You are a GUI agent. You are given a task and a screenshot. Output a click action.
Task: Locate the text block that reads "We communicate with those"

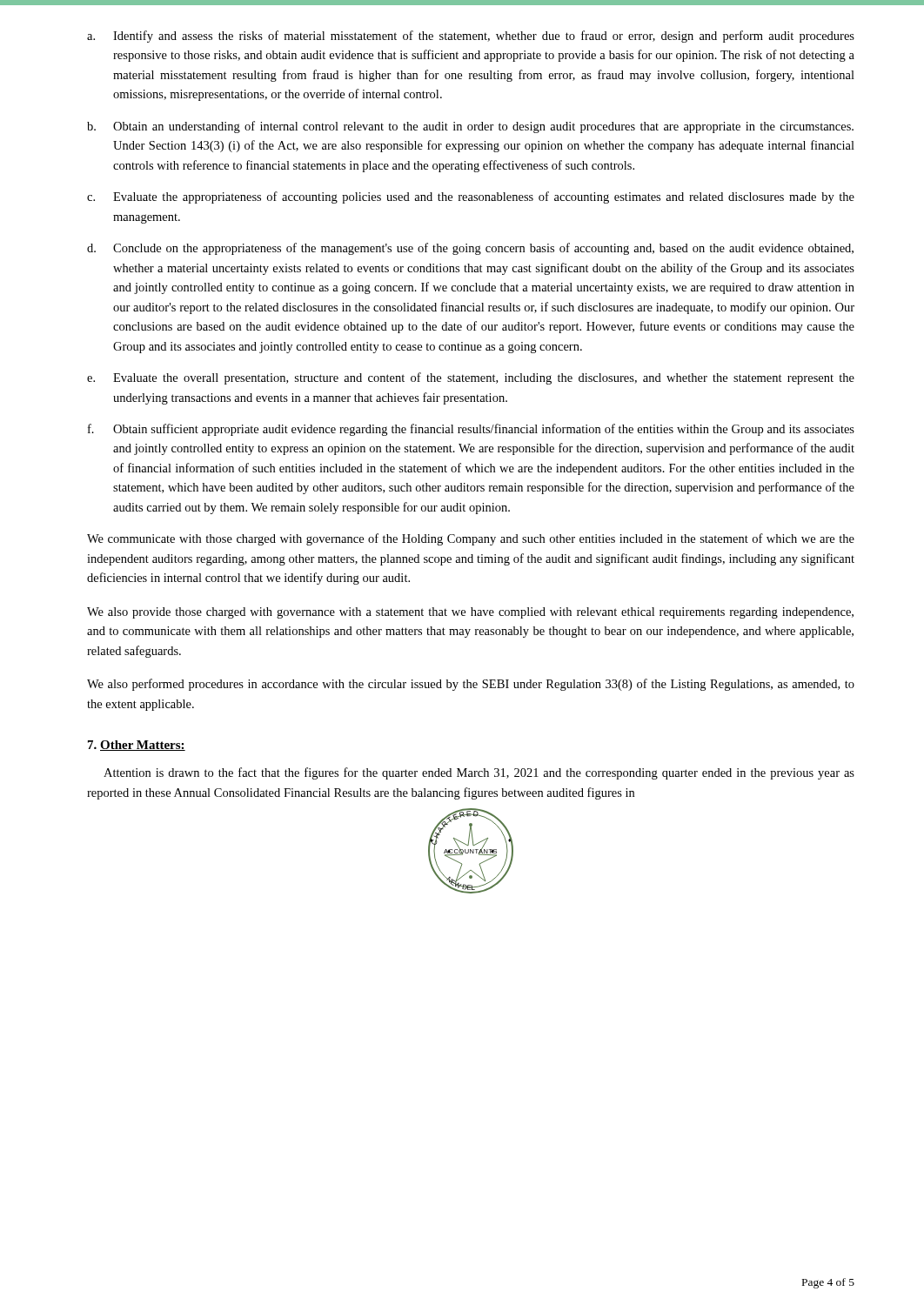click(471, 558)
